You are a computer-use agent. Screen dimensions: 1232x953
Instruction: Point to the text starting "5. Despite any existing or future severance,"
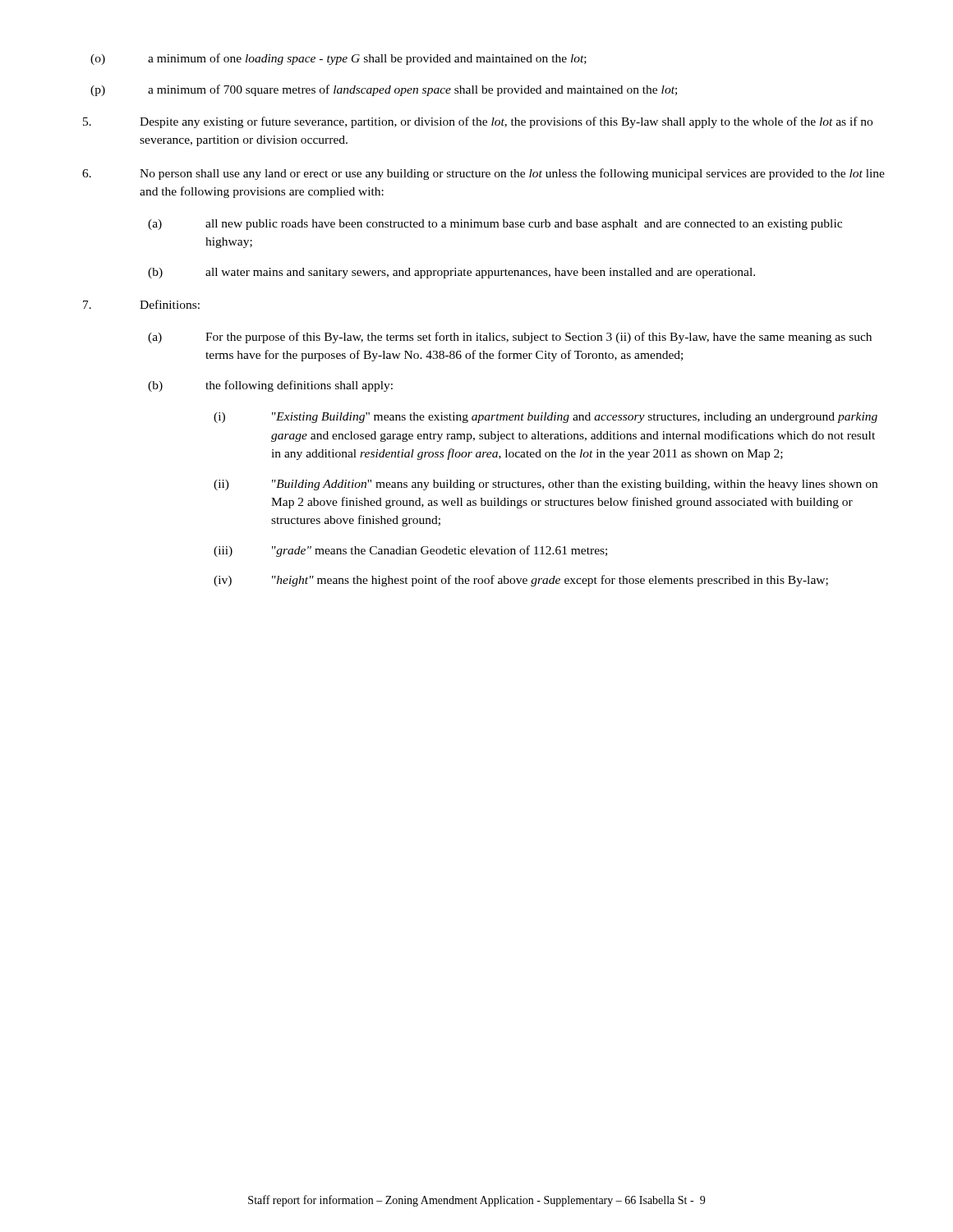tap(485, 131)
